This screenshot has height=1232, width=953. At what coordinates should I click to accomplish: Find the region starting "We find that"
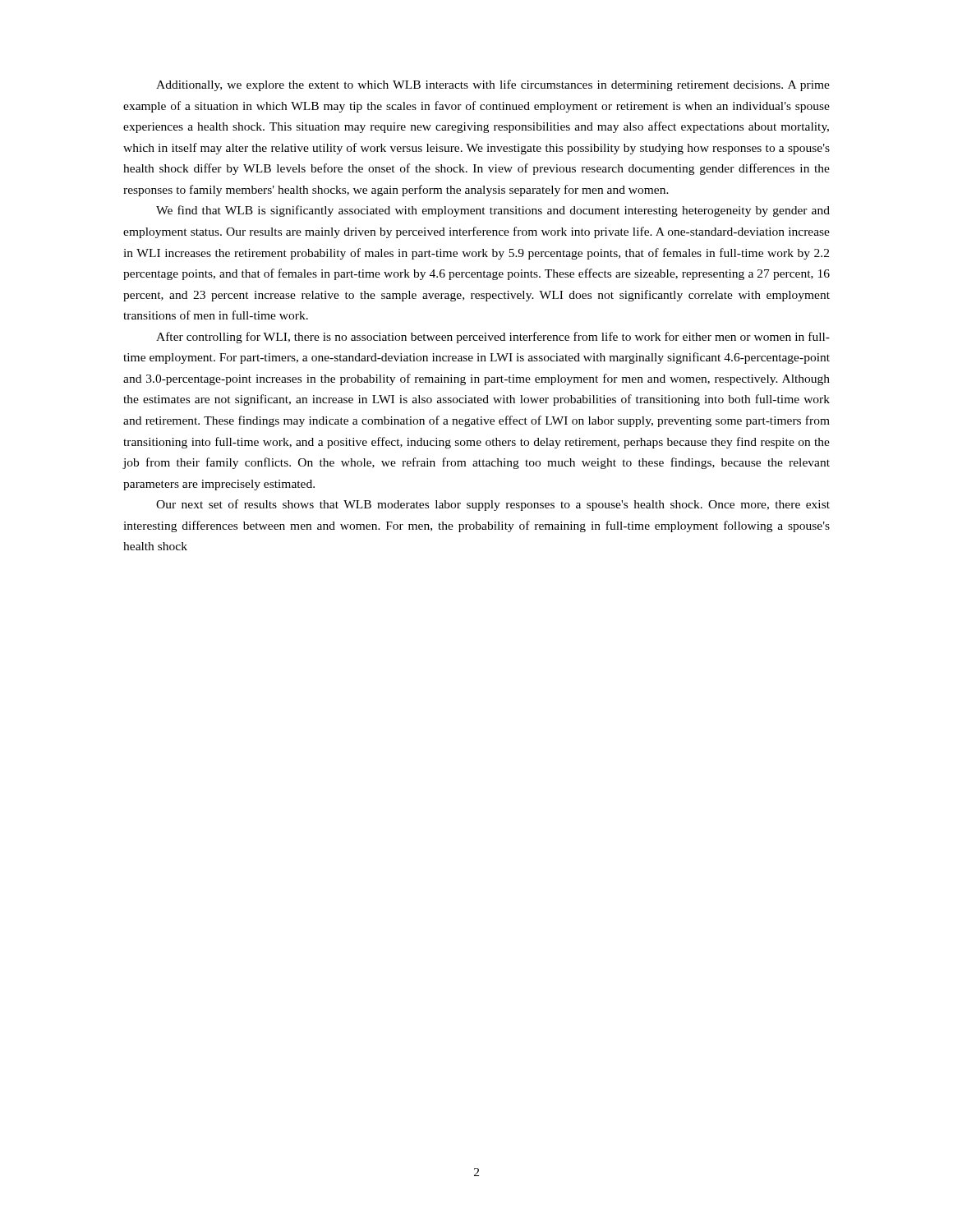coord(476,263)
